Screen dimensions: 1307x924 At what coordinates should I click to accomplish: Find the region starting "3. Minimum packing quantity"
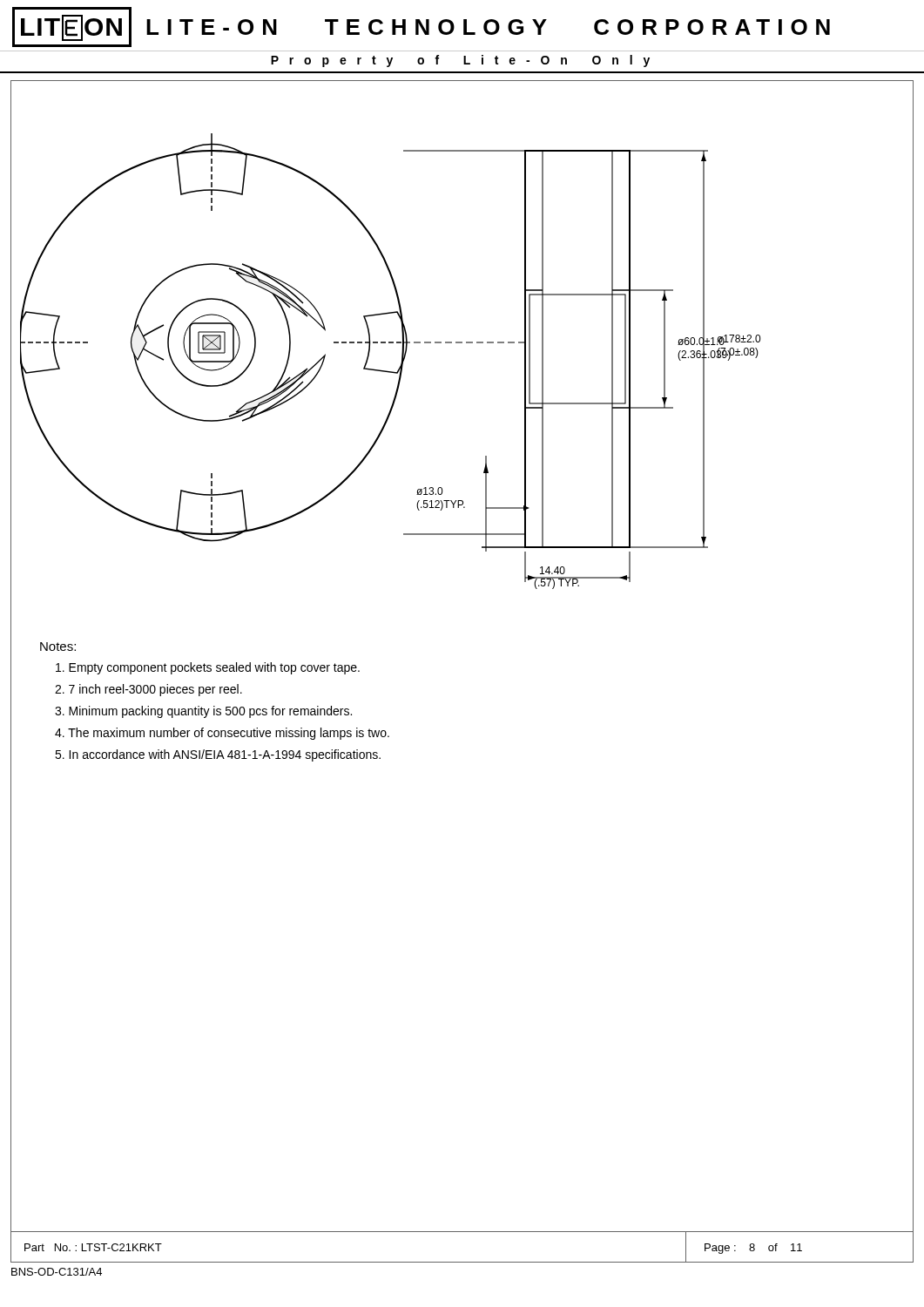[x=204, y=711]
